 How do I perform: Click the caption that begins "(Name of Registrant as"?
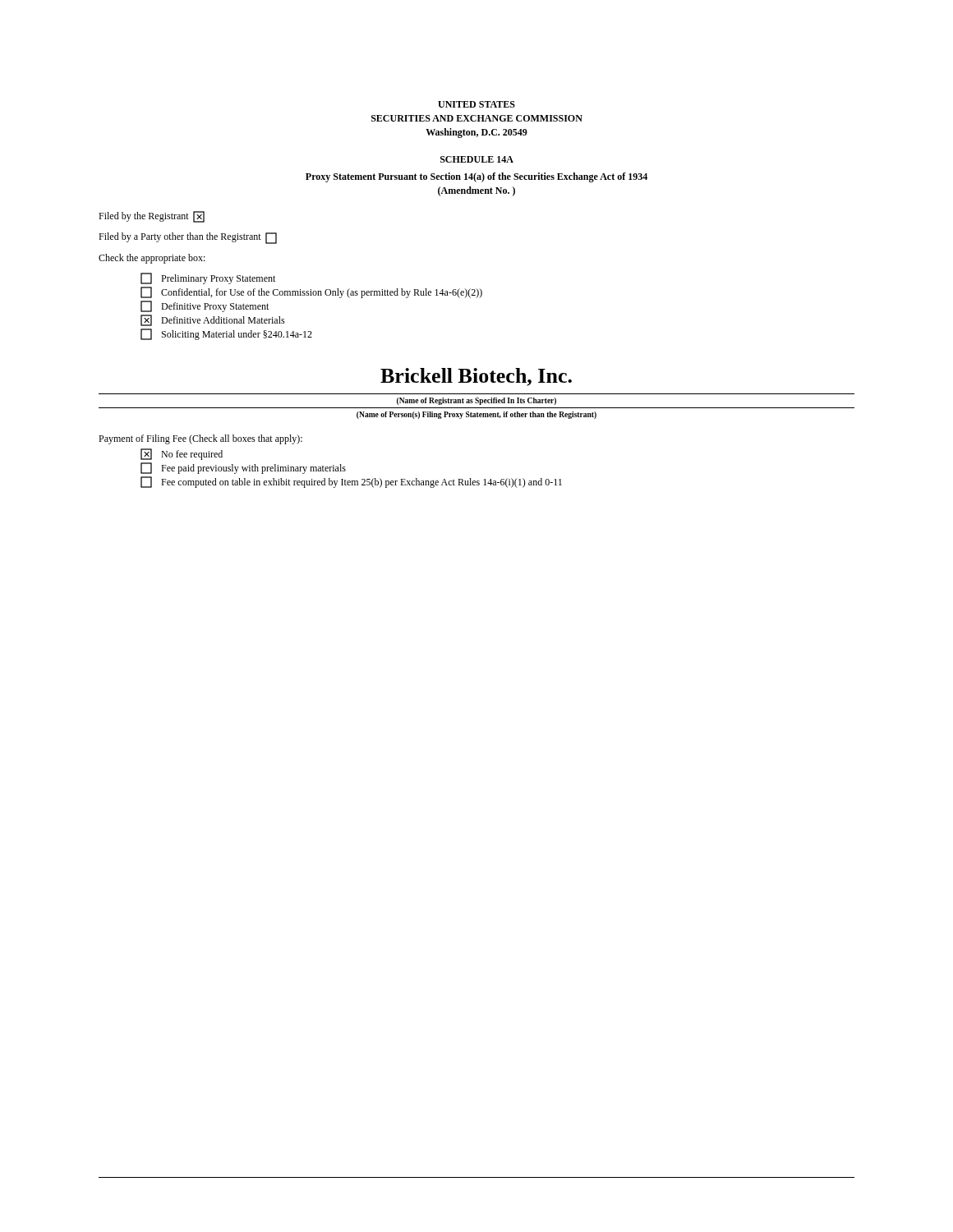pyautogui.click(x=476, y=400)
